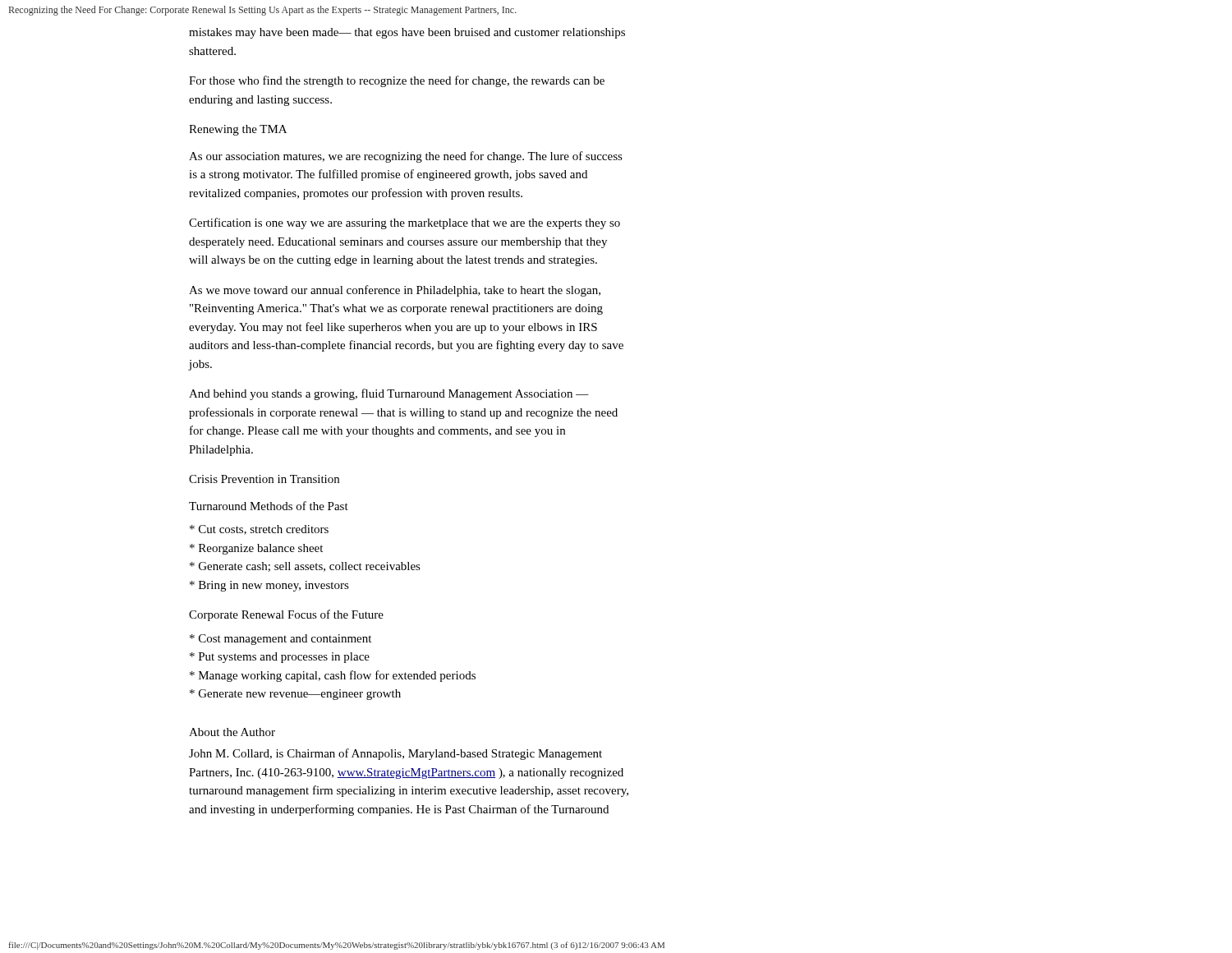Find the block on this page that starts "Cost management and"
This screenshot has width=1232, height=953.
(280, 638)
